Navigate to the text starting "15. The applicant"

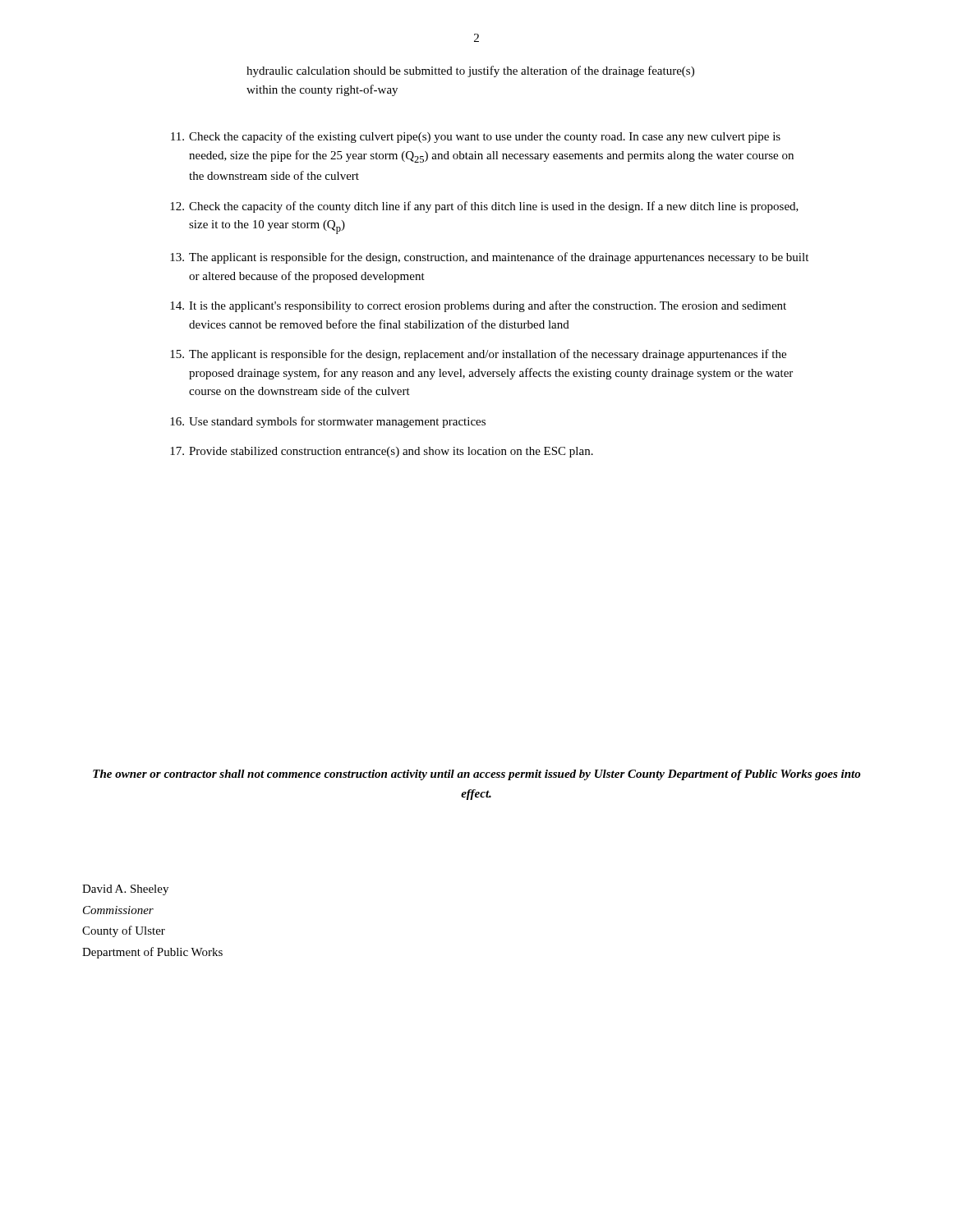[476, 373]
